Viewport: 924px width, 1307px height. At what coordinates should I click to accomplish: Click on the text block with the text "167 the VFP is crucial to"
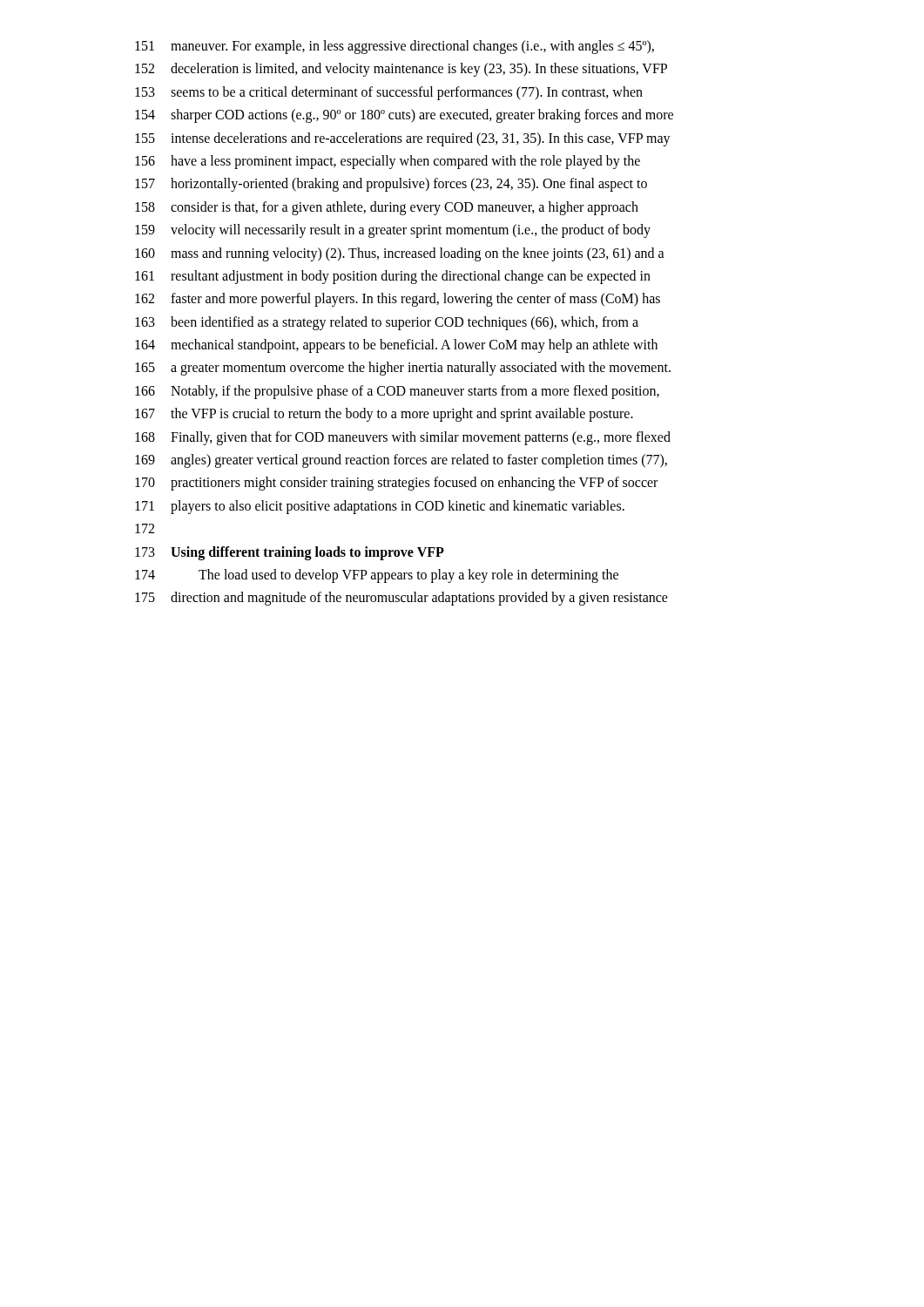click(475, 414)
